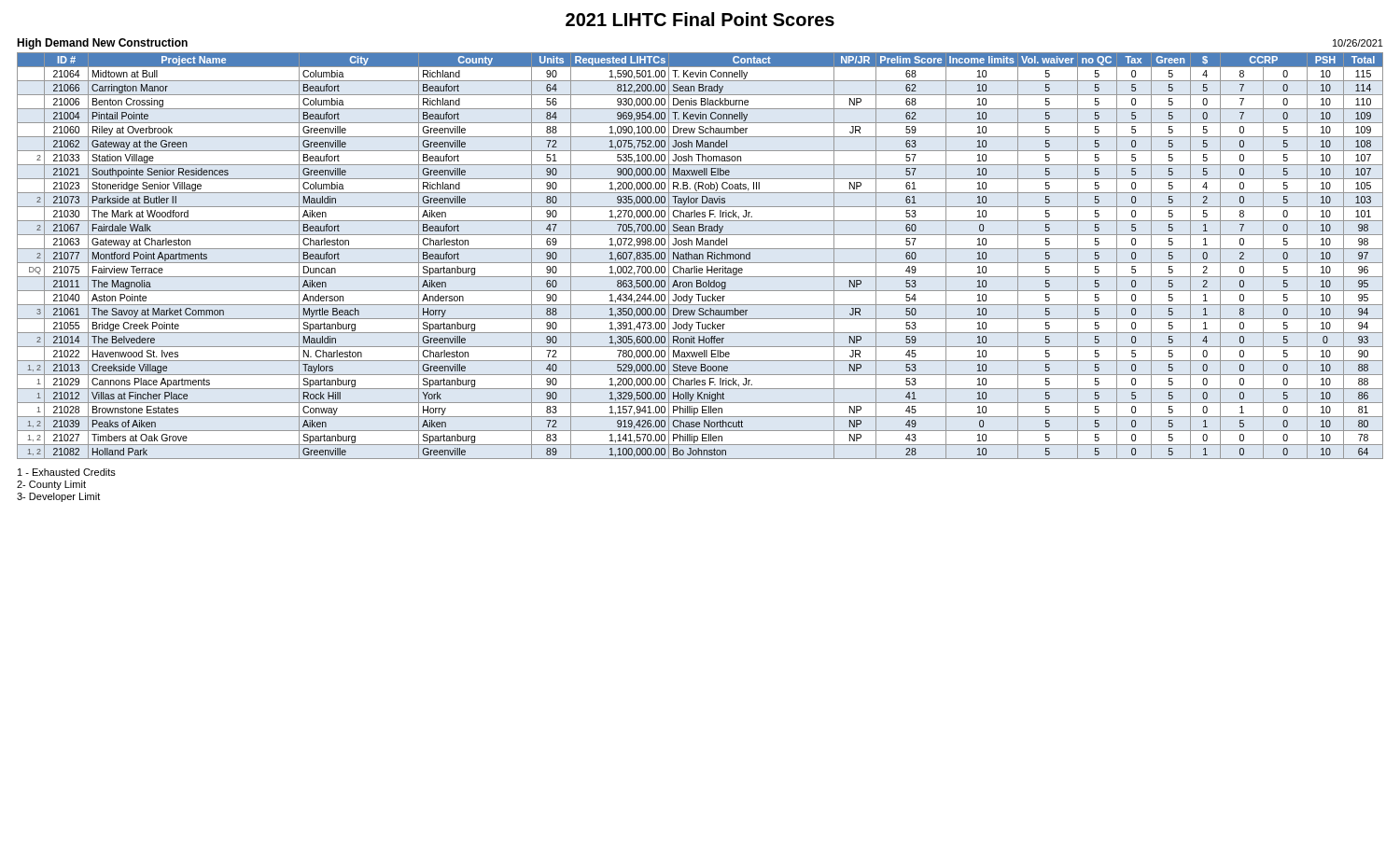Find the text block starting "3- Developer Limit"
This screenshot has height=850, width=1400.
[58, 496]
